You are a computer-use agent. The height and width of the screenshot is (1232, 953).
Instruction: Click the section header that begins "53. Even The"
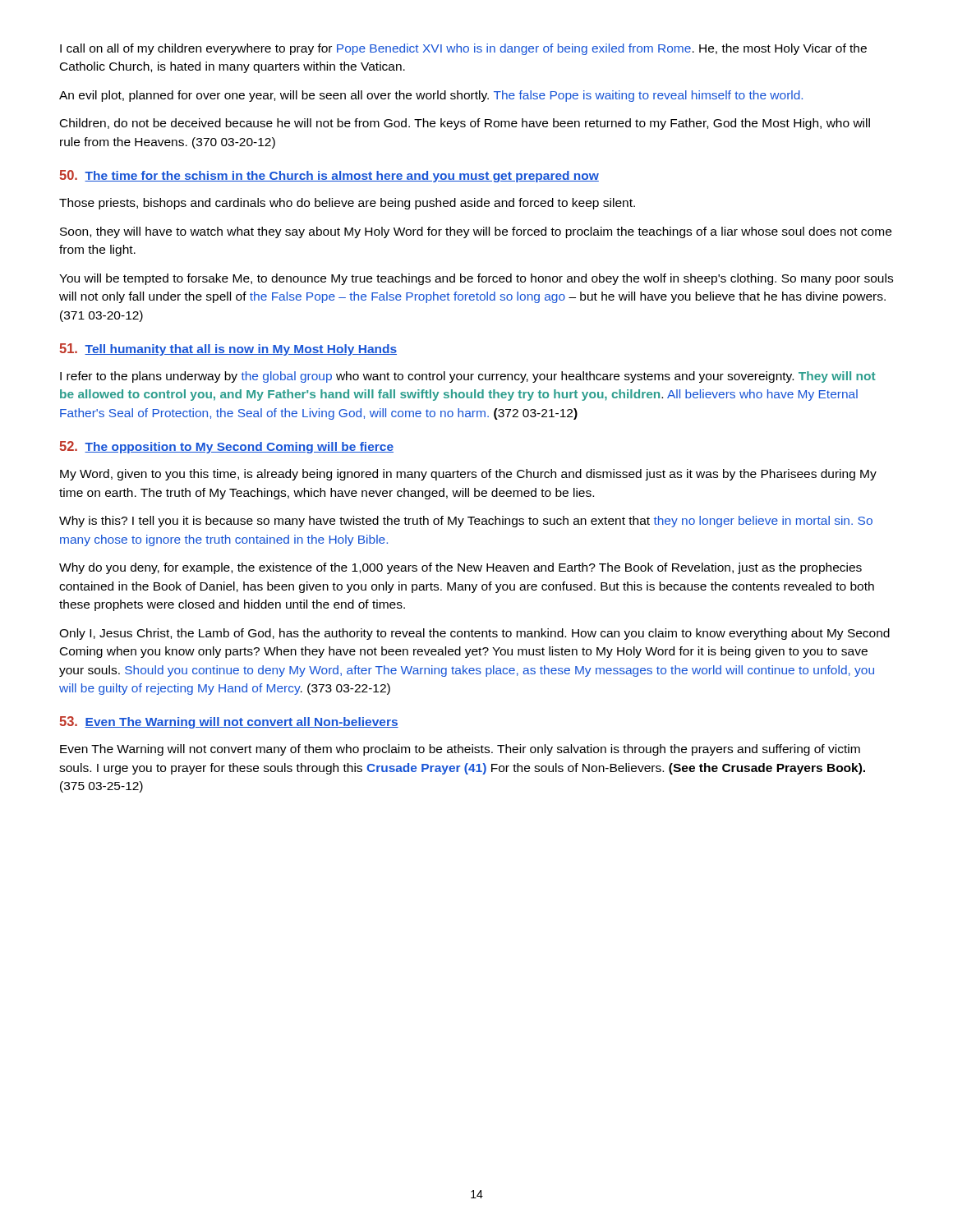229,722
